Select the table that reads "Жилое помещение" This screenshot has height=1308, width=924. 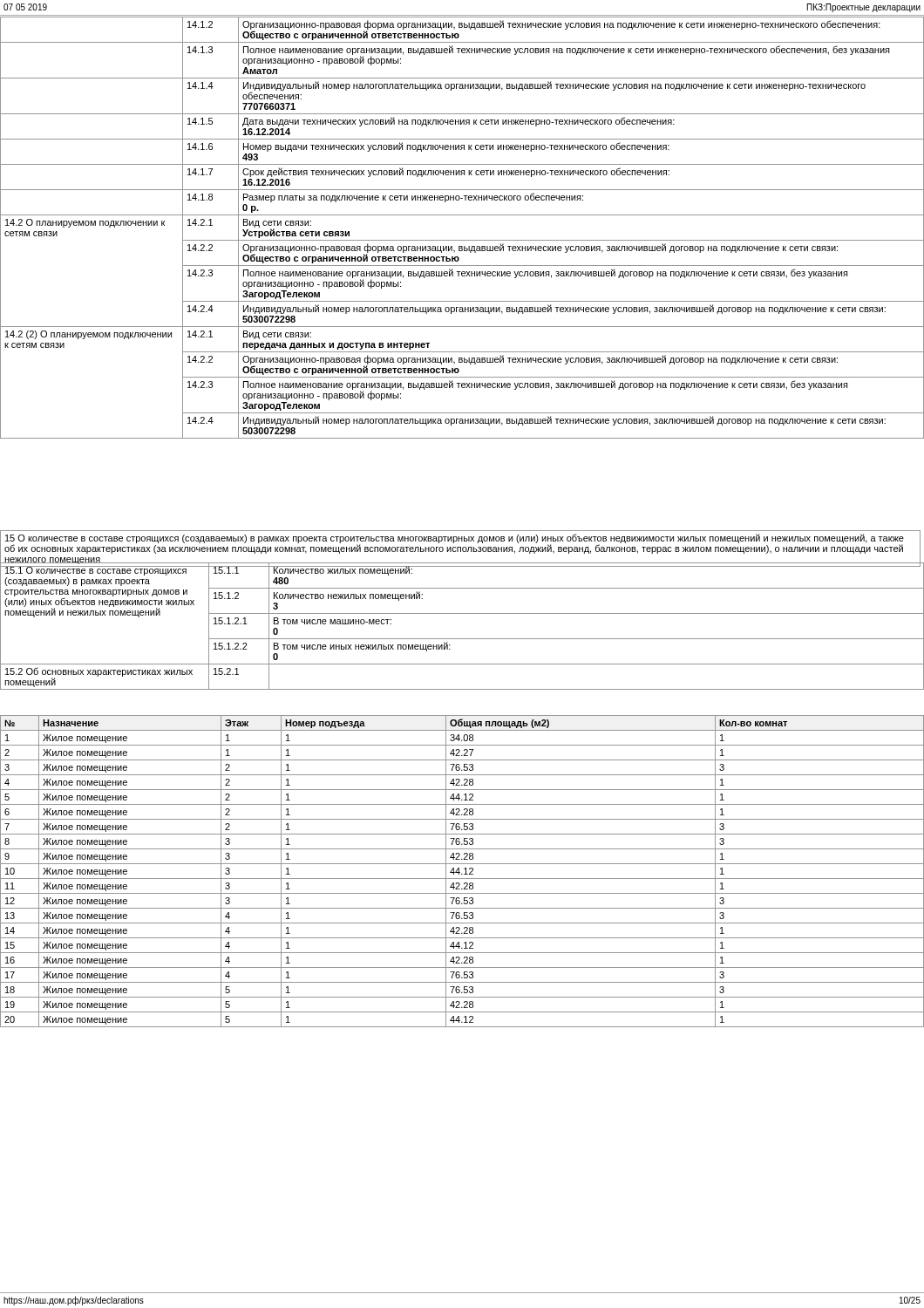coord(462,871)
